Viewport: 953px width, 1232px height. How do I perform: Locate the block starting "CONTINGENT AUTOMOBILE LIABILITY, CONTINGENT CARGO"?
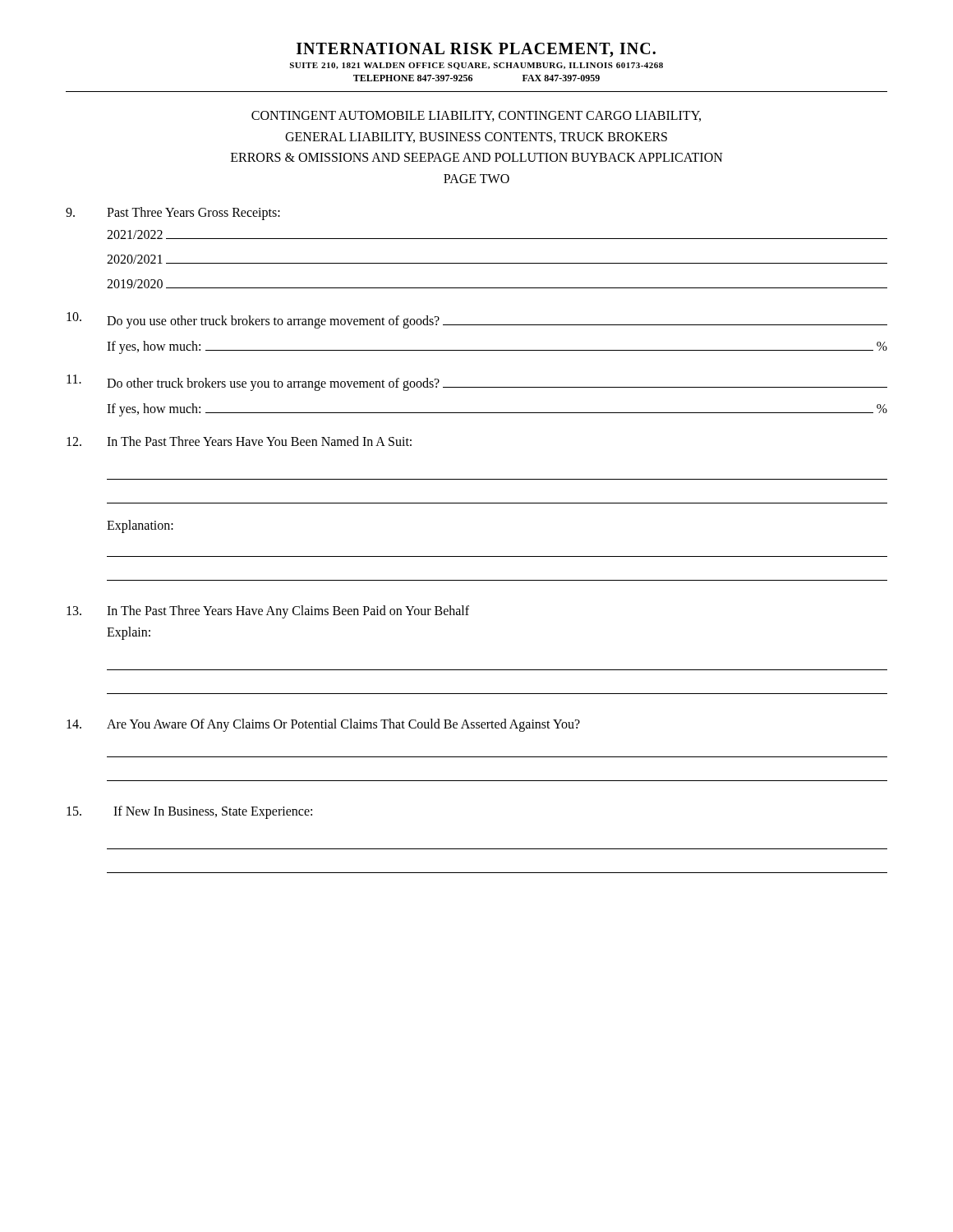pos(476,147)
